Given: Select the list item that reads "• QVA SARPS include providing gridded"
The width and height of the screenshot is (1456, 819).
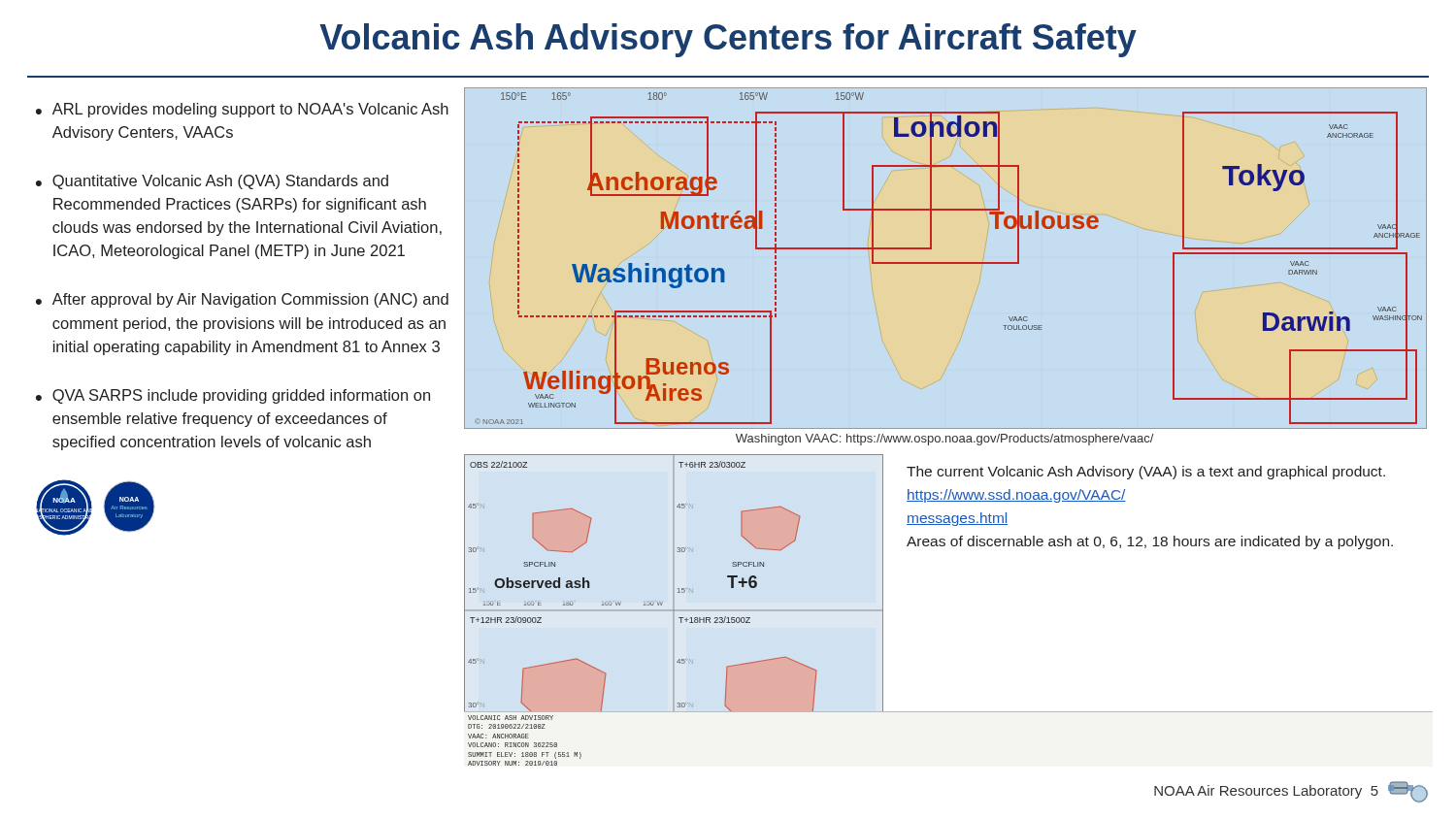Looking at the screenshot, I should pos(244,418).
